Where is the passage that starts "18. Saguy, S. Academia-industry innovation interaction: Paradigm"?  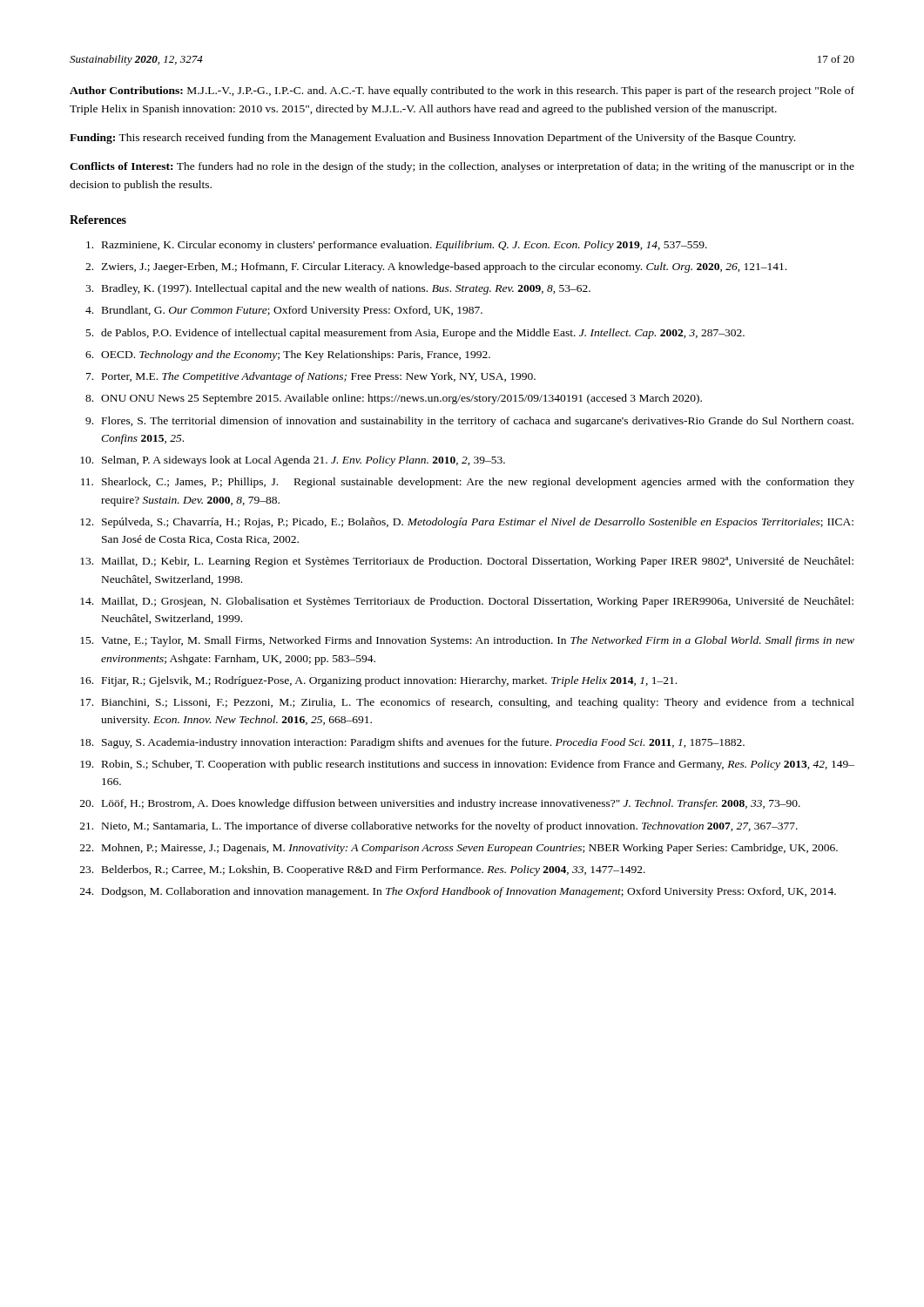pos(462,742)
